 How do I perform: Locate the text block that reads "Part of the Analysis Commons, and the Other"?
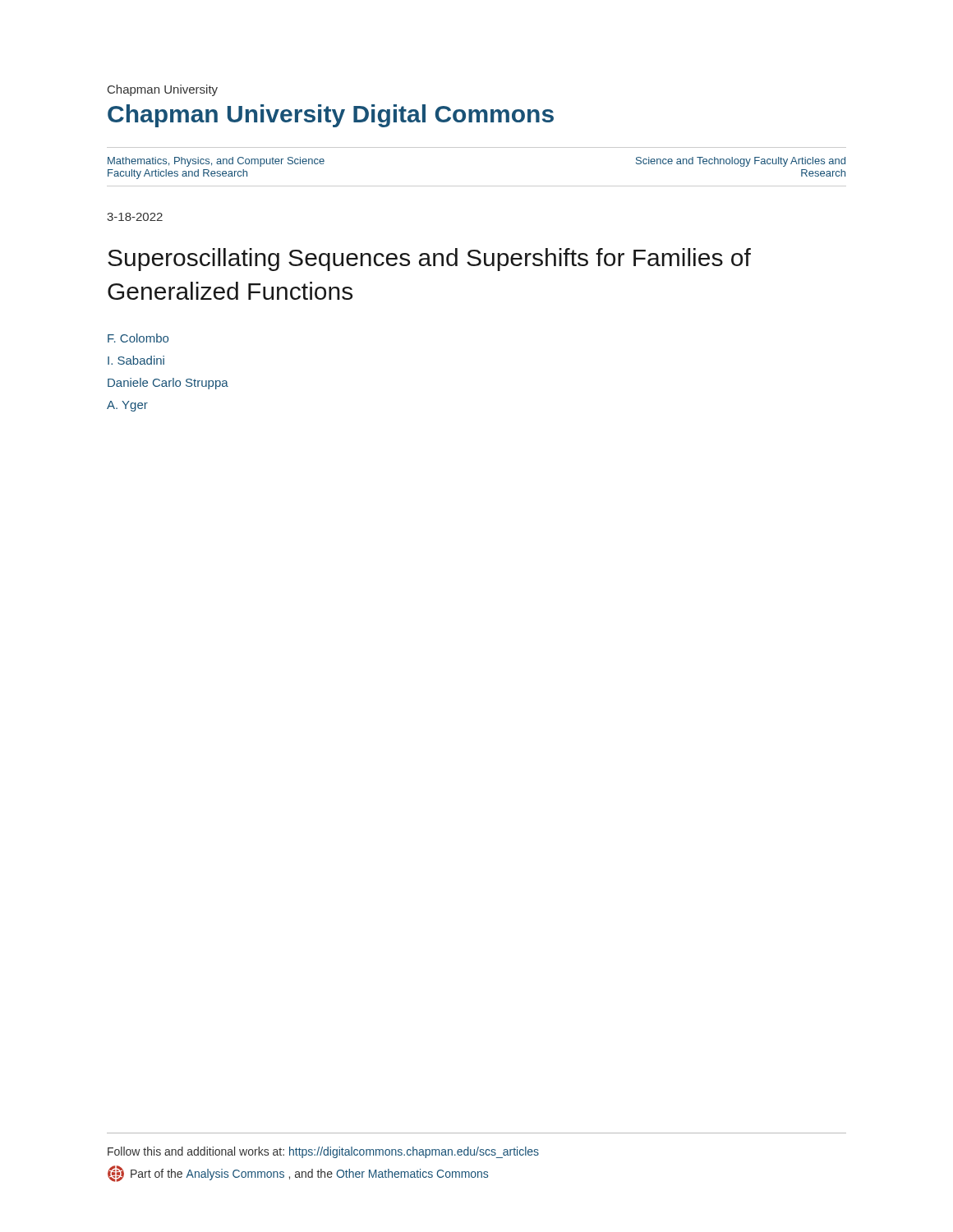[298, 1174]
